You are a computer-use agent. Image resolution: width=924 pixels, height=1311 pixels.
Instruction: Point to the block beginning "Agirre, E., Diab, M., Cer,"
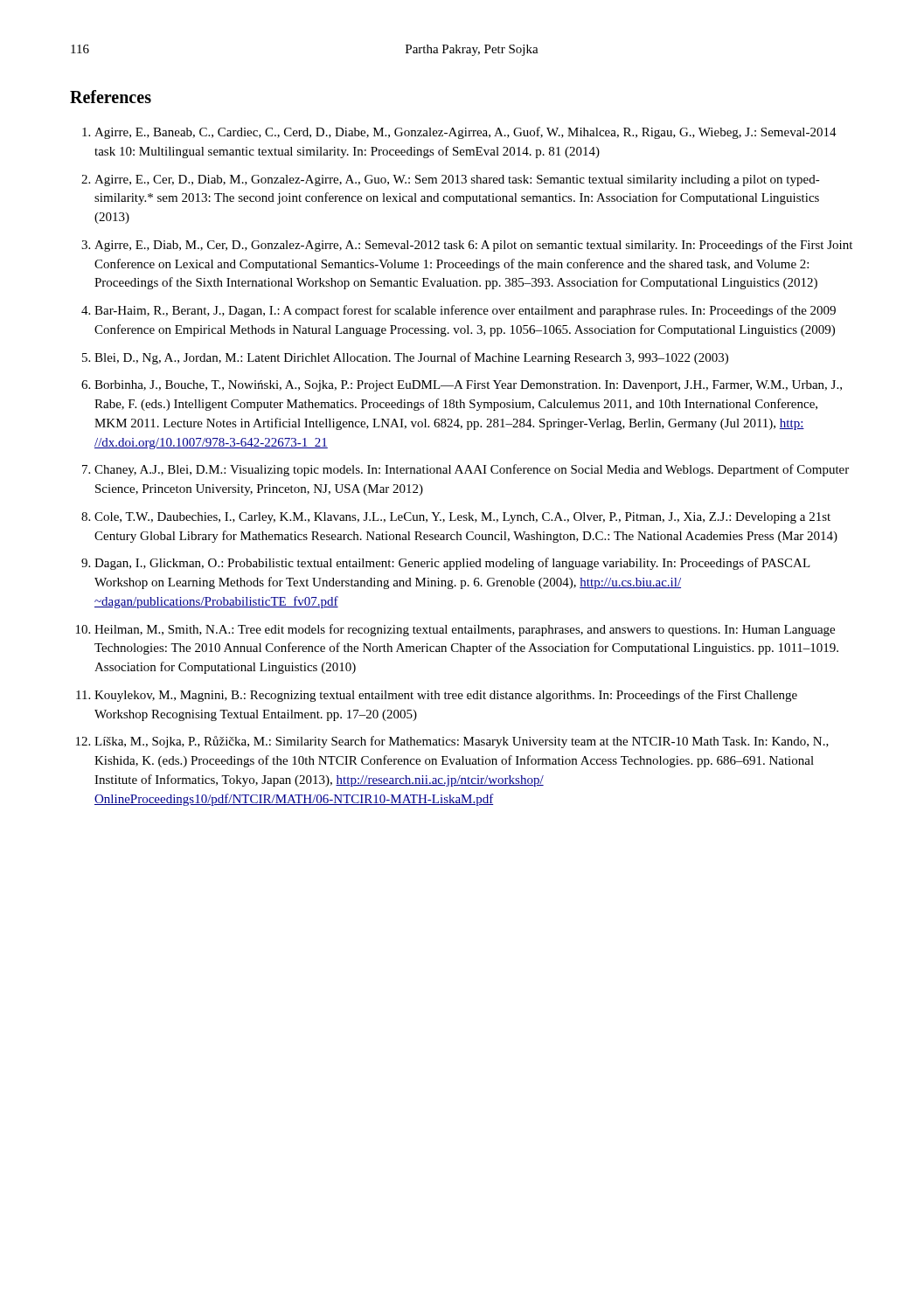(x=474, y=264)
